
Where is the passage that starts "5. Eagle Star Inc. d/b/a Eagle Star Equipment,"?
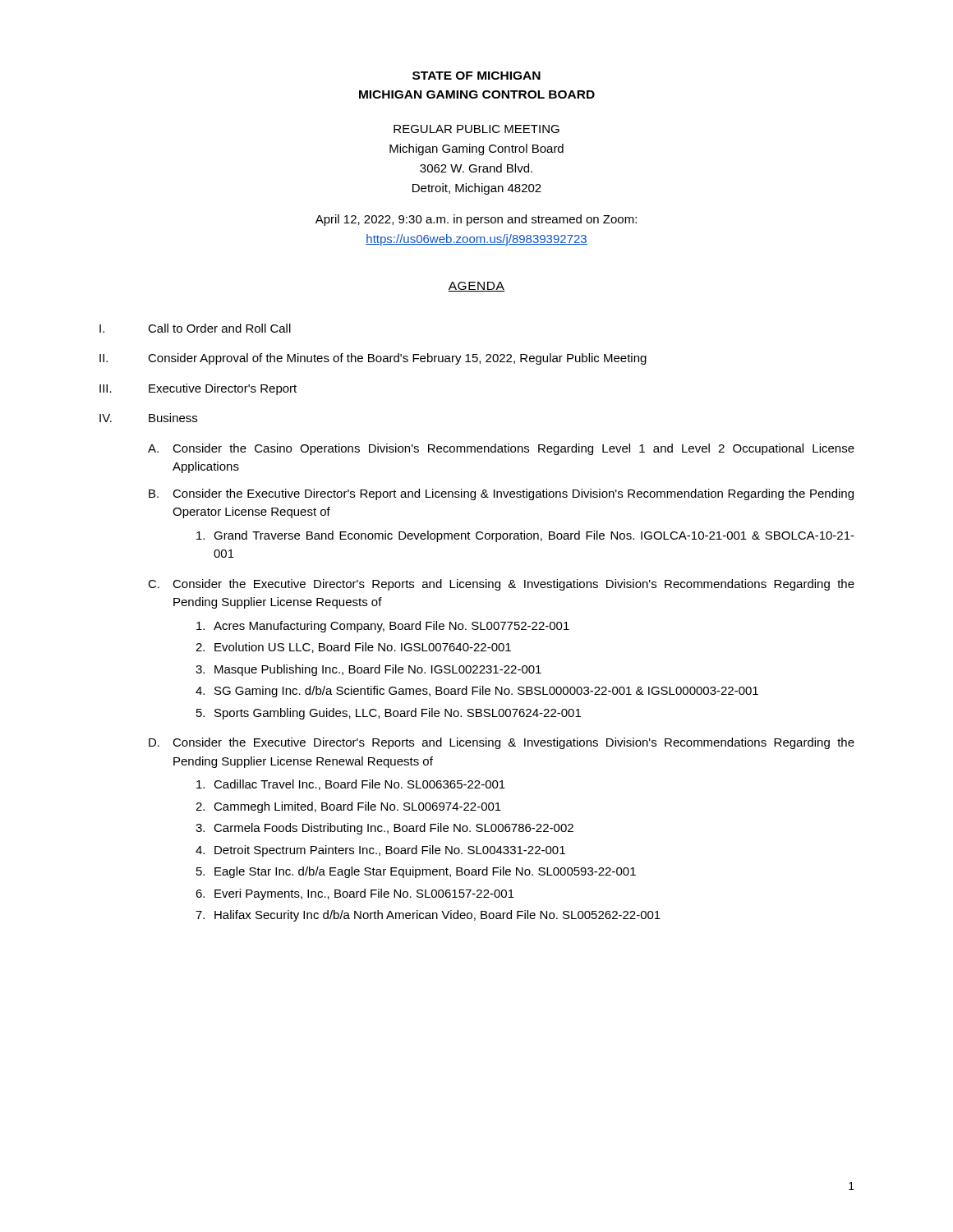pos(525,872)
